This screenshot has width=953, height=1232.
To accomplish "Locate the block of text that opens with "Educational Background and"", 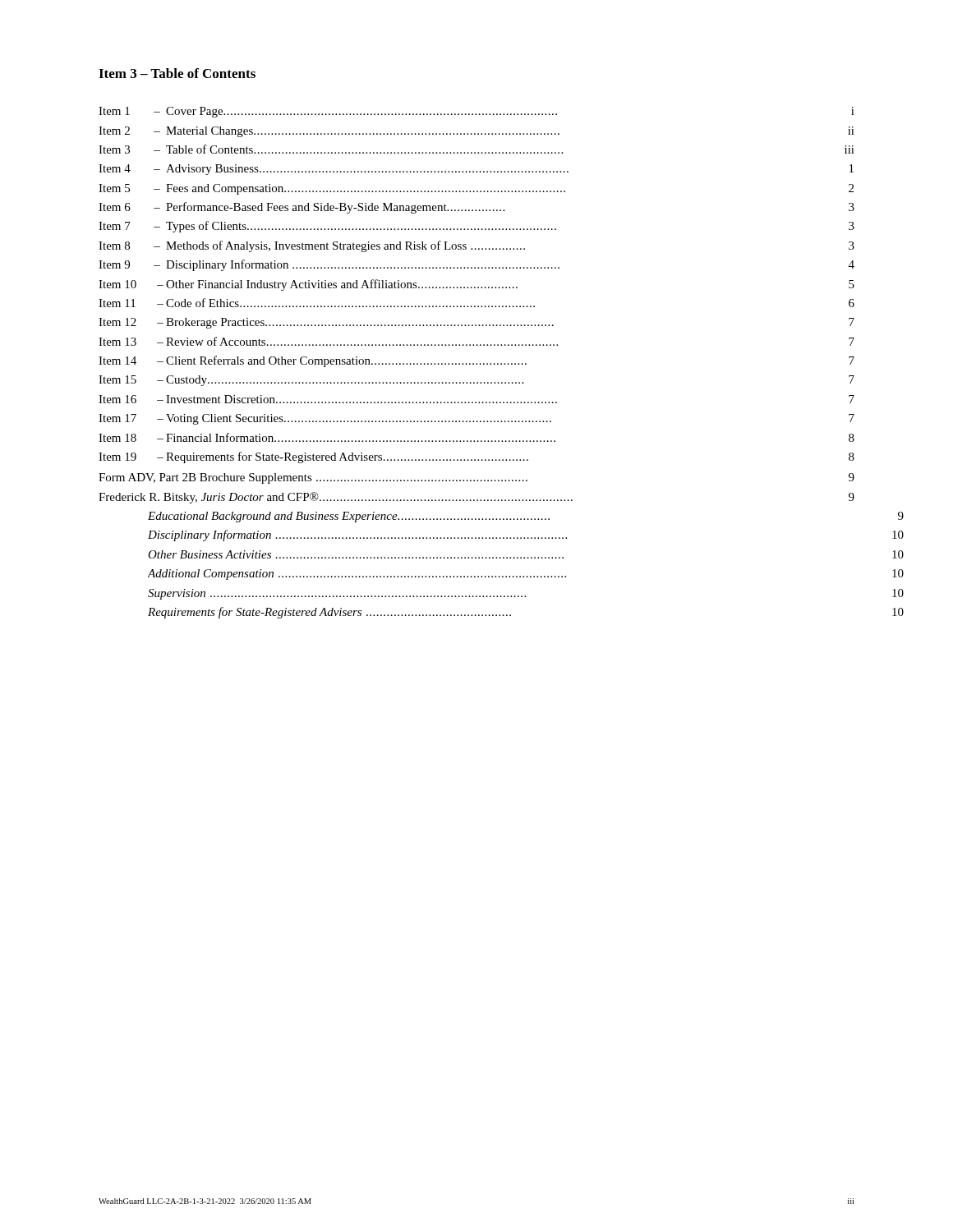I will click(x=526, y=516).
